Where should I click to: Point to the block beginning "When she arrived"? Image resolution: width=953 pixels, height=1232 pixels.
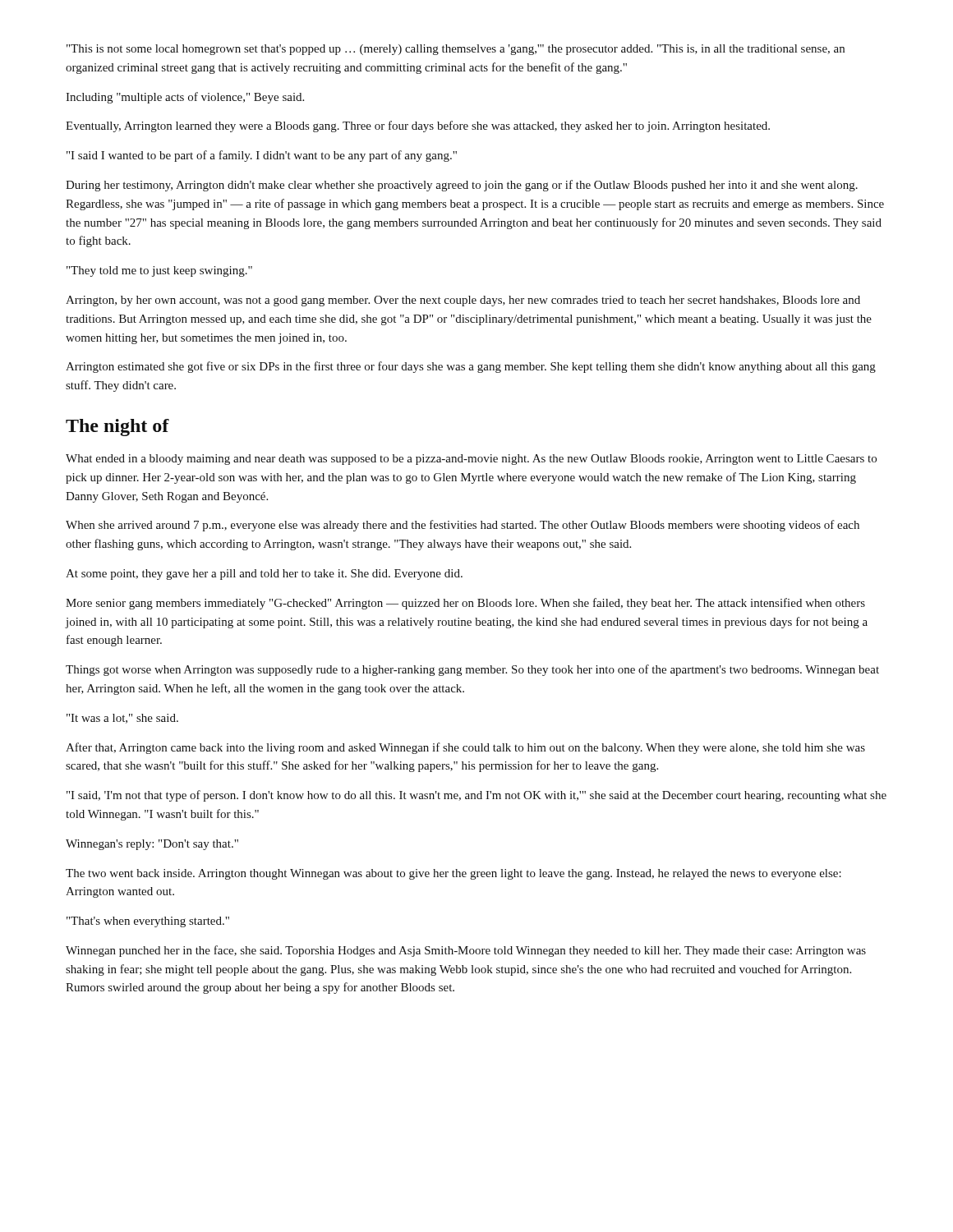tap(476, 535)
